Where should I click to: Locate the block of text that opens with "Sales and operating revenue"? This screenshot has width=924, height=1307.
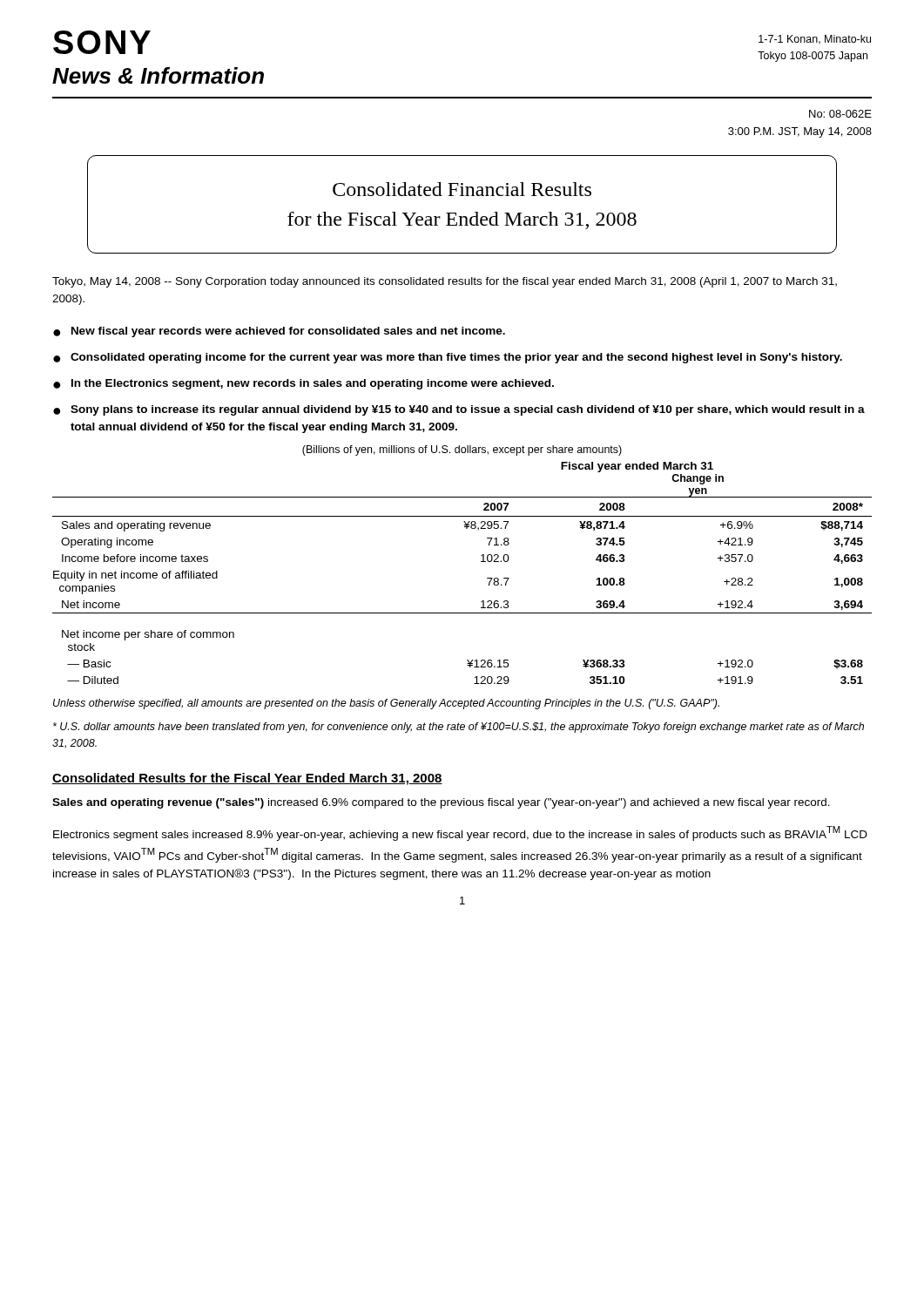[441, 802]
